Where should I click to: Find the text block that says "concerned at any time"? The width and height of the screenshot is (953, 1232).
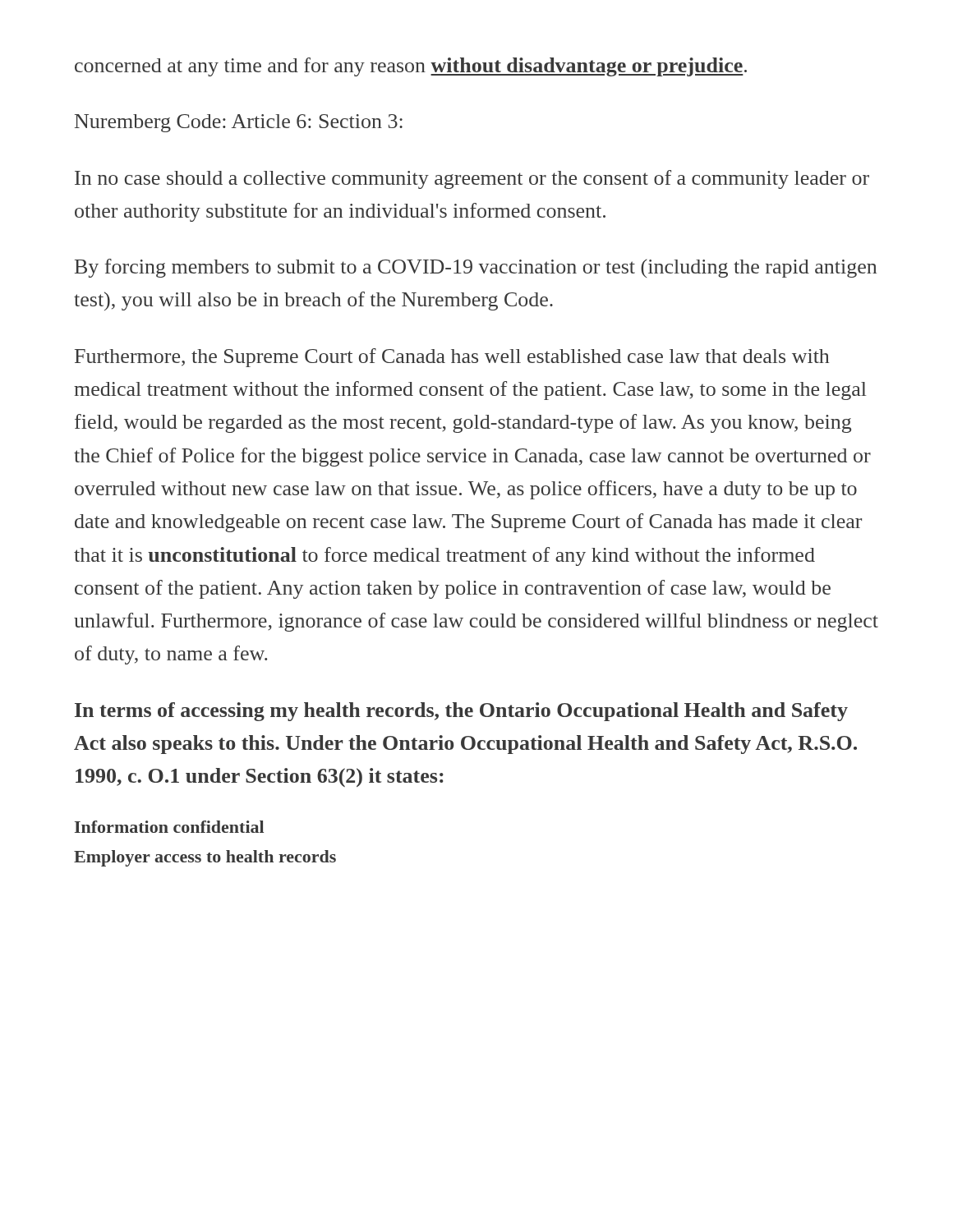pyautogui.click(x=411, y=65)
